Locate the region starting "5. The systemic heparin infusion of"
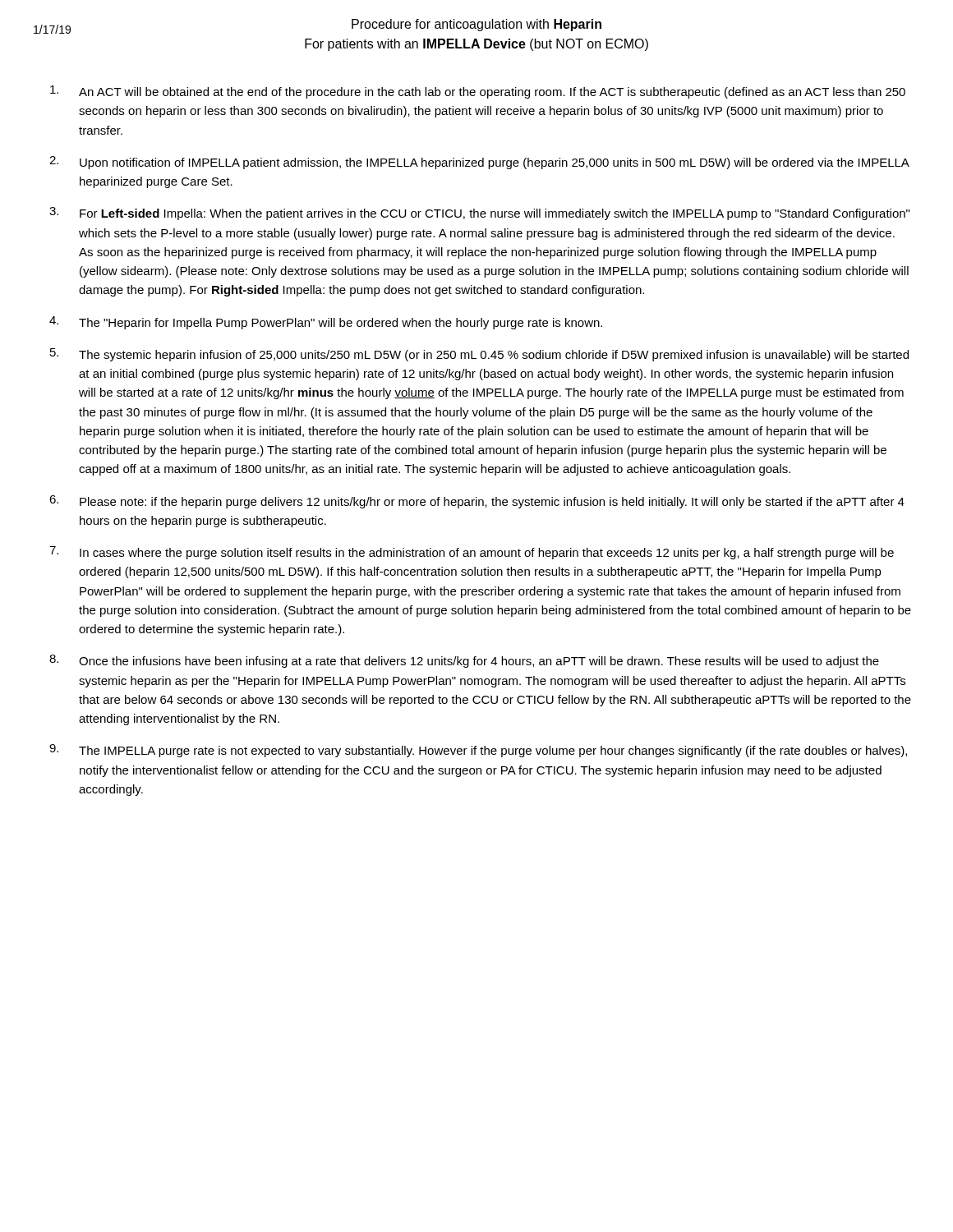953x1232 pixels. [481, 412]
